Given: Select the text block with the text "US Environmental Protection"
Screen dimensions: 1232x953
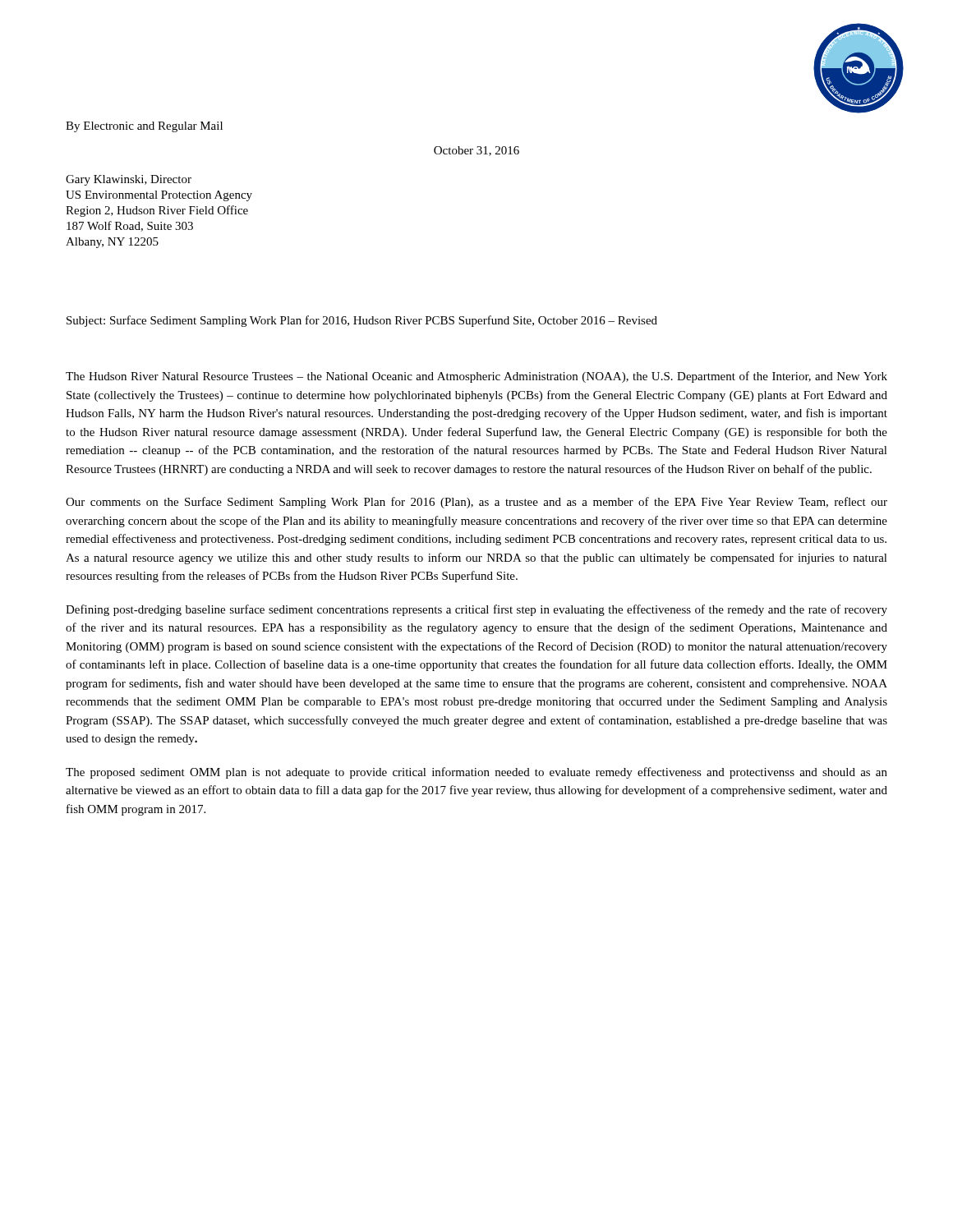Looking at the screenshot, I should point(159,195).
